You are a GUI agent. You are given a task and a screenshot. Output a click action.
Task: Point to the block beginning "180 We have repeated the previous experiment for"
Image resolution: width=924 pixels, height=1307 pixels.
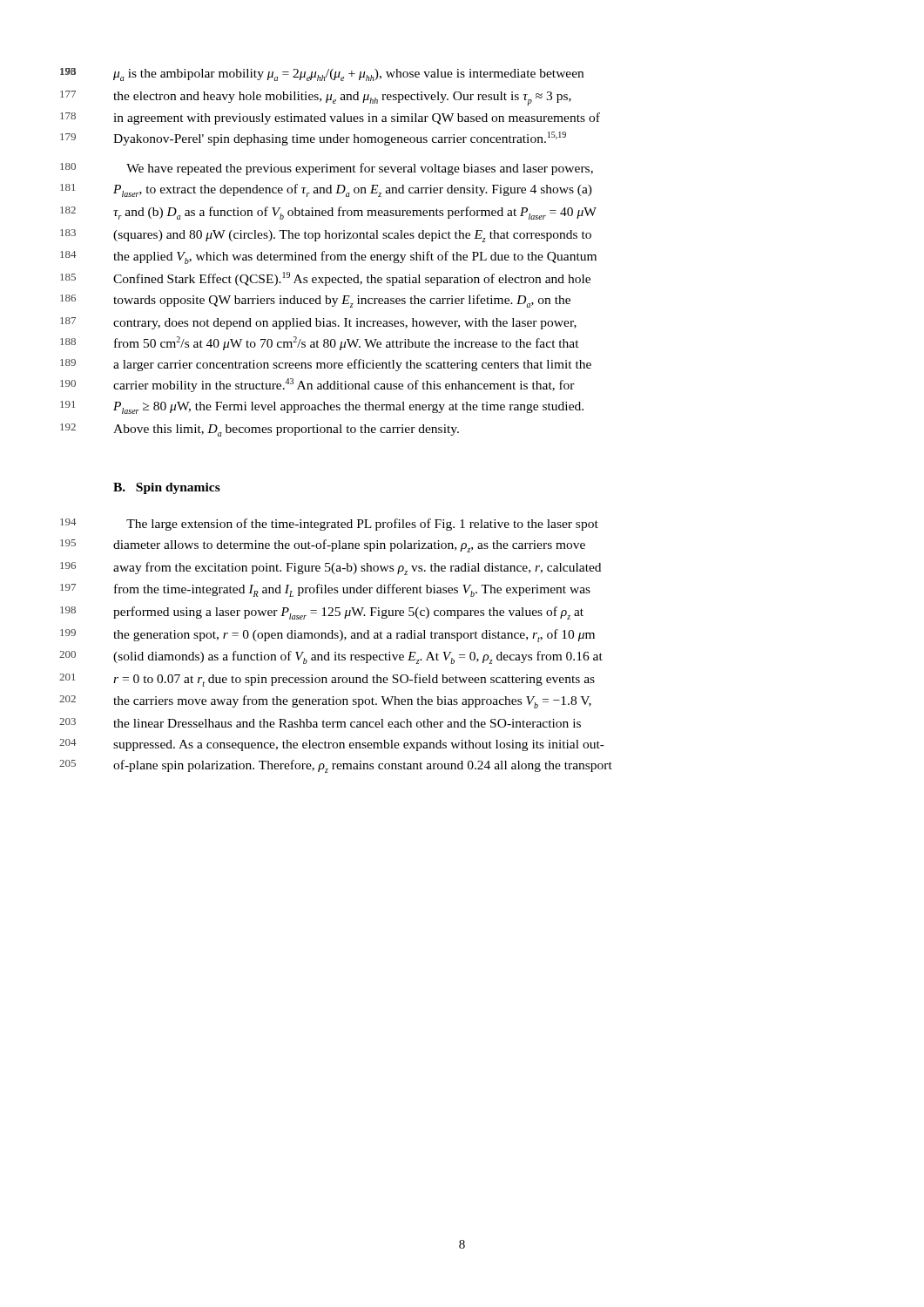[x=462, y=299]
